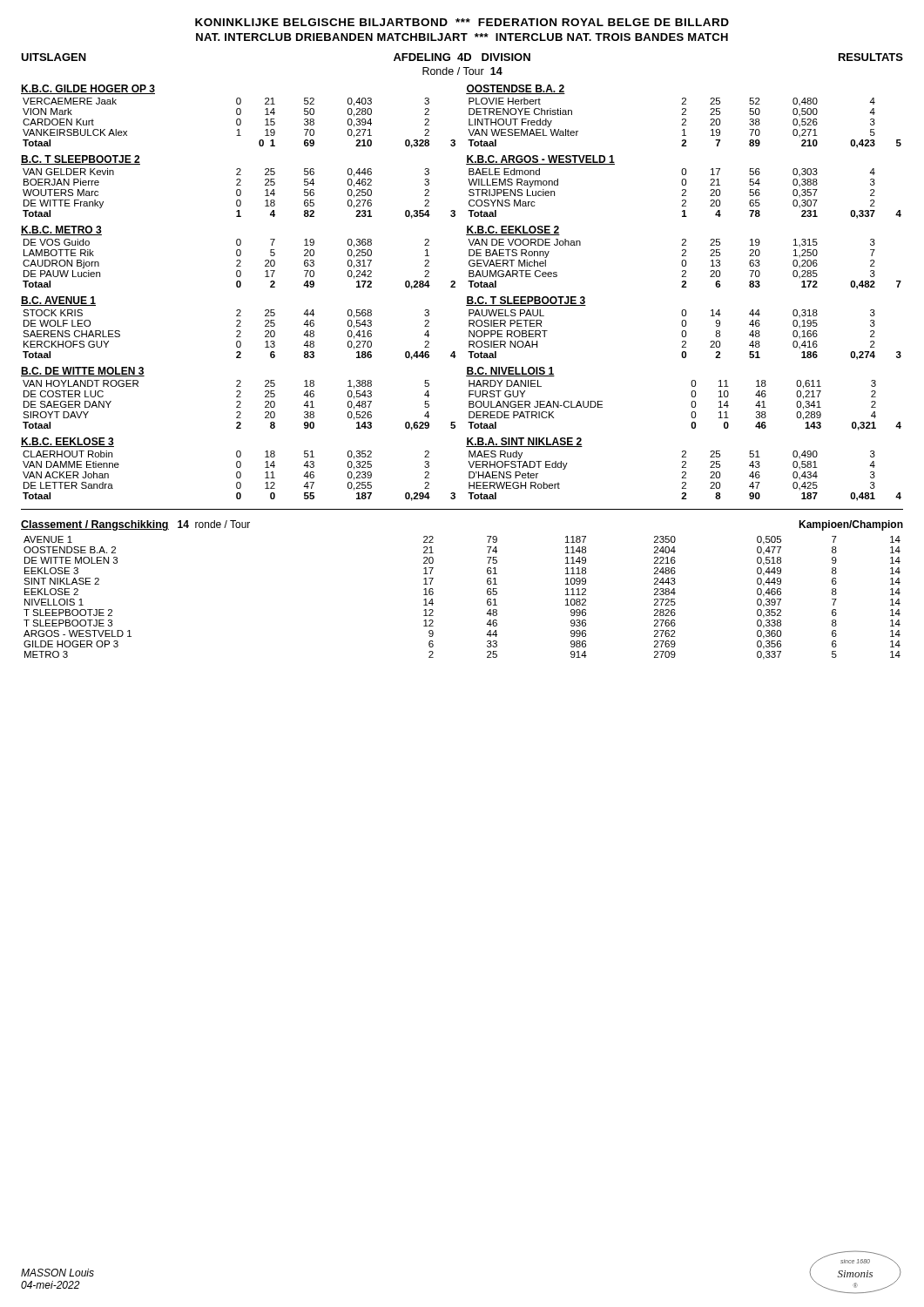Click on the table containing "HARDY DANIEL"
Image resolution: width=924 pixels, height=1307 pixels.
coord(685,404)
